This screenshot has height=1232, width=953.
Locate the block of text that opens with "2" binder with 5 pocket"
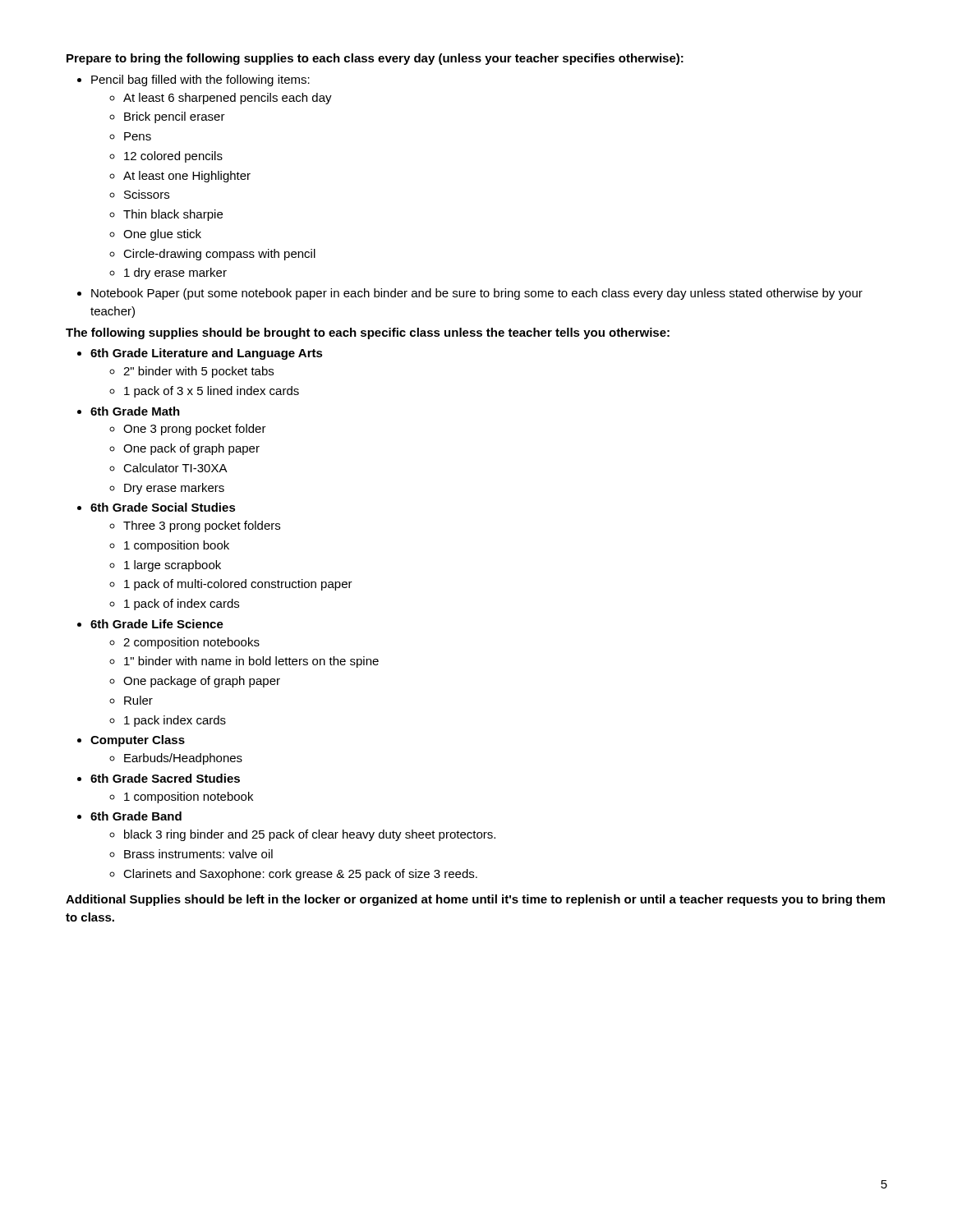(x=198, y=372)
